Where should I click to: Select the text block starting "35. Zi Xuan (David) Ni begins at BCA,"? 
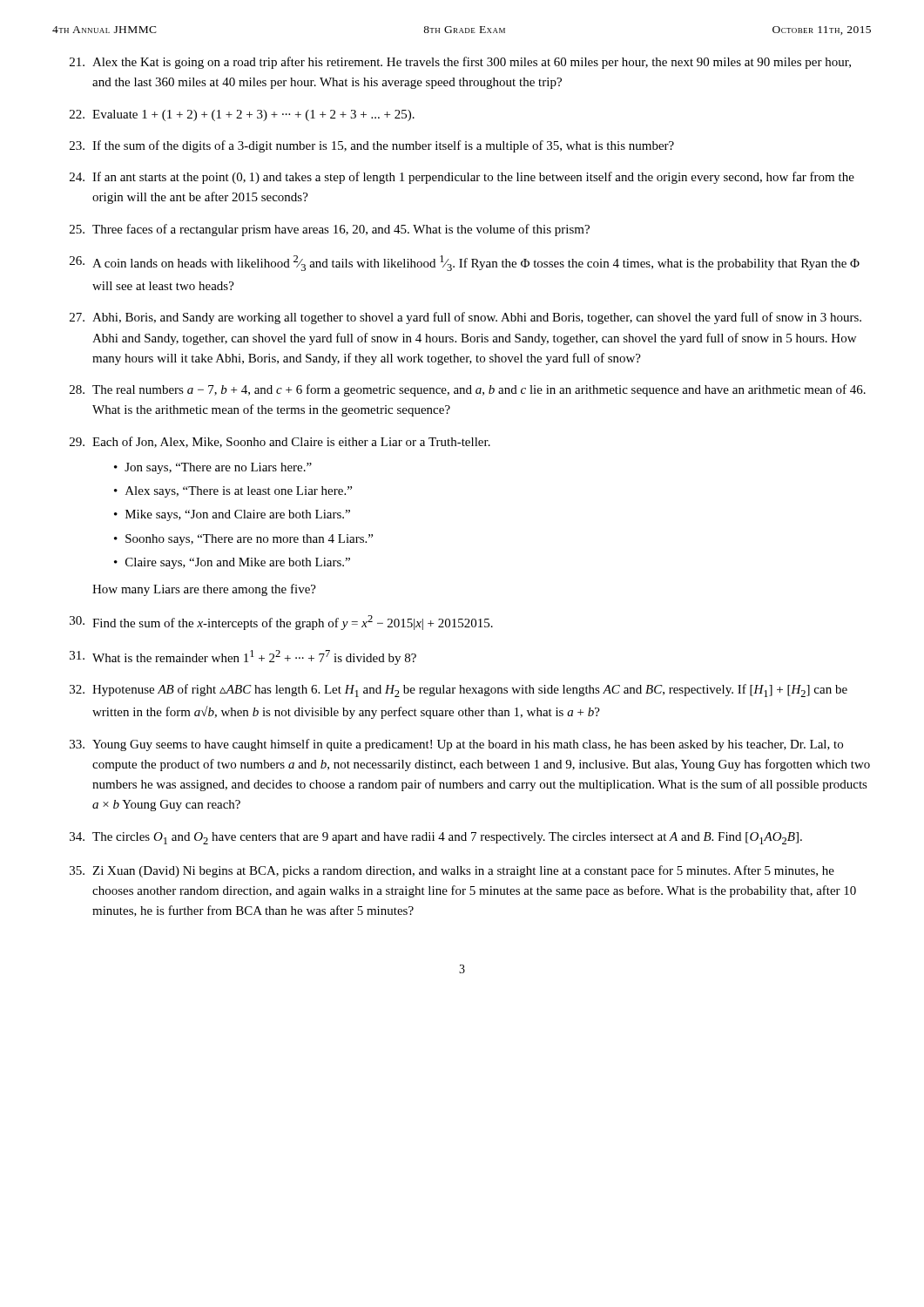tap(462, 891)
